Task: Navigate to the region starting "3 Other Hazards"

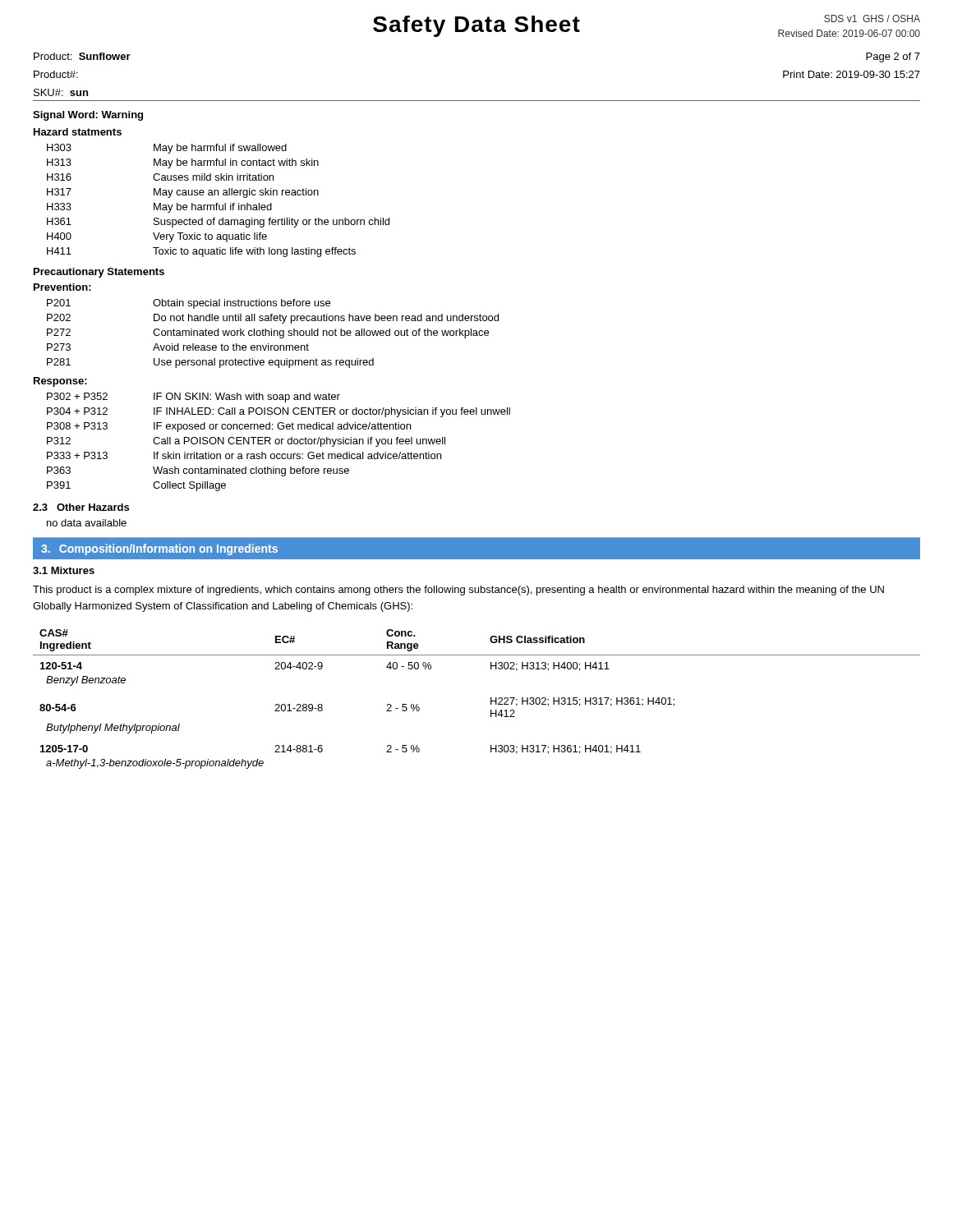Action: pos(81,507)
